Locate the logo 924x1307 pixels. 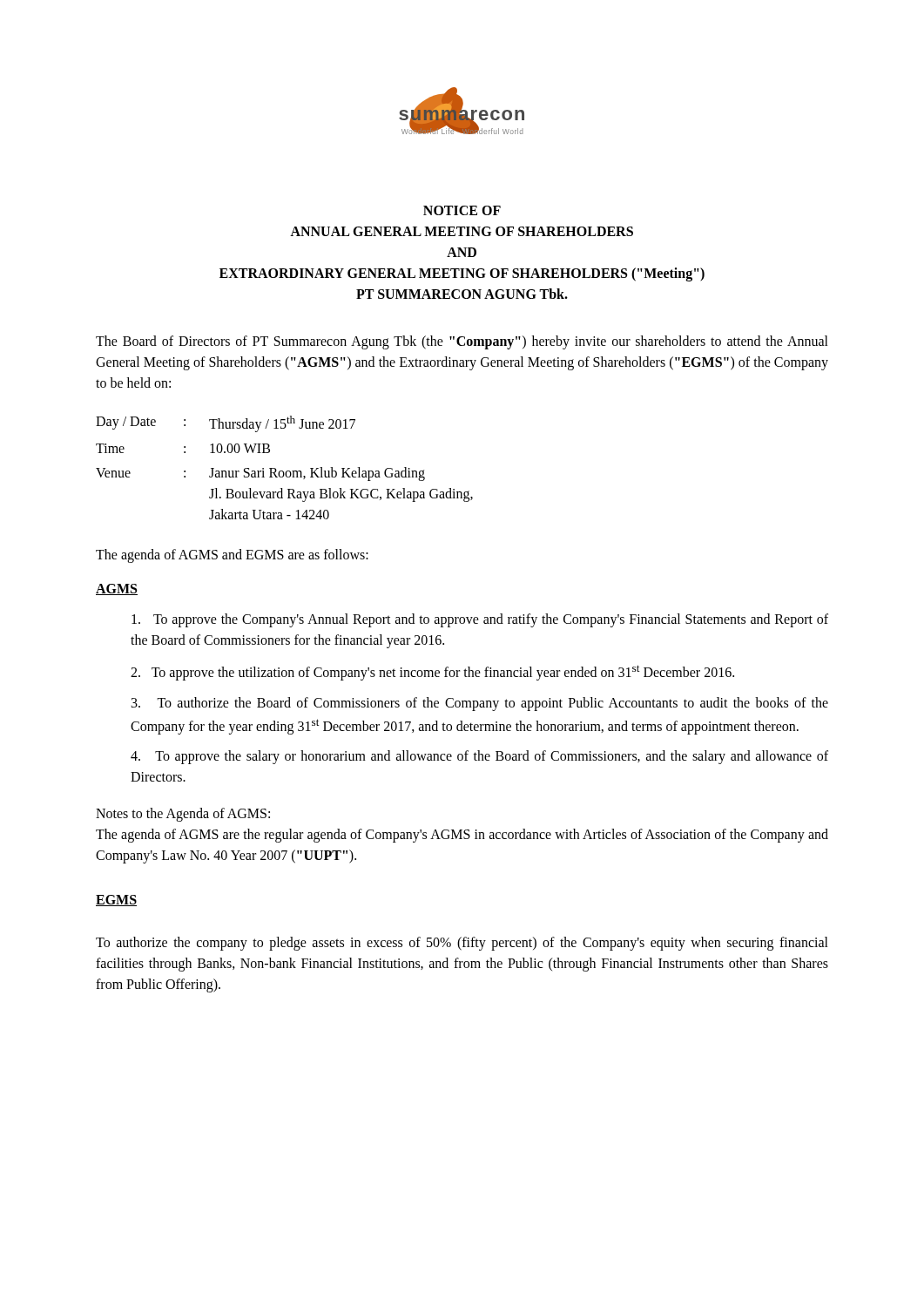462,118
